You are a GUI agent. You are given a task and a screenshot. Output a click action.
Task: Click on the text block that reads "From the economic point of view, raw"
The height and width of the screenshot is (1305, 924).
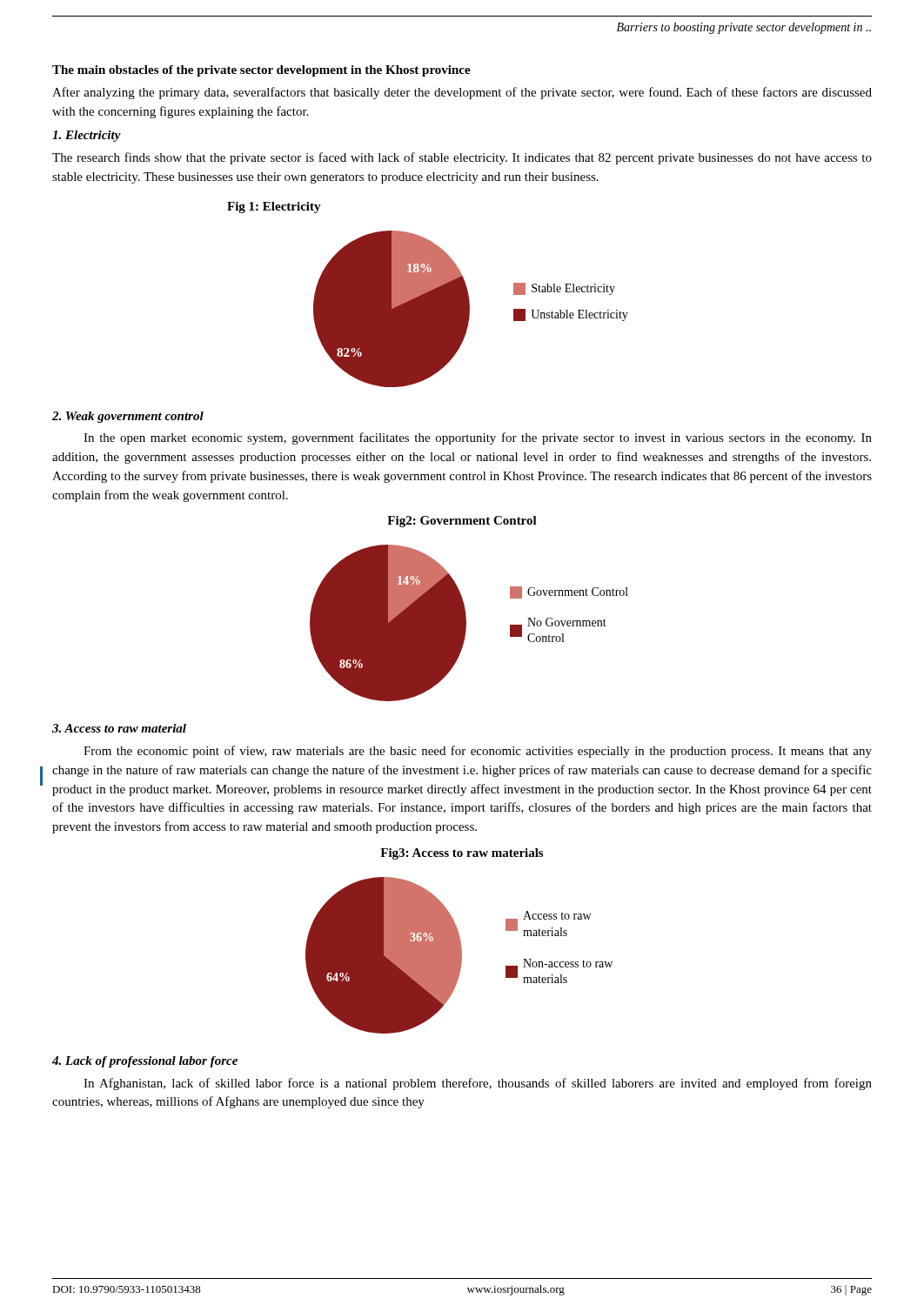click(462, 789)
